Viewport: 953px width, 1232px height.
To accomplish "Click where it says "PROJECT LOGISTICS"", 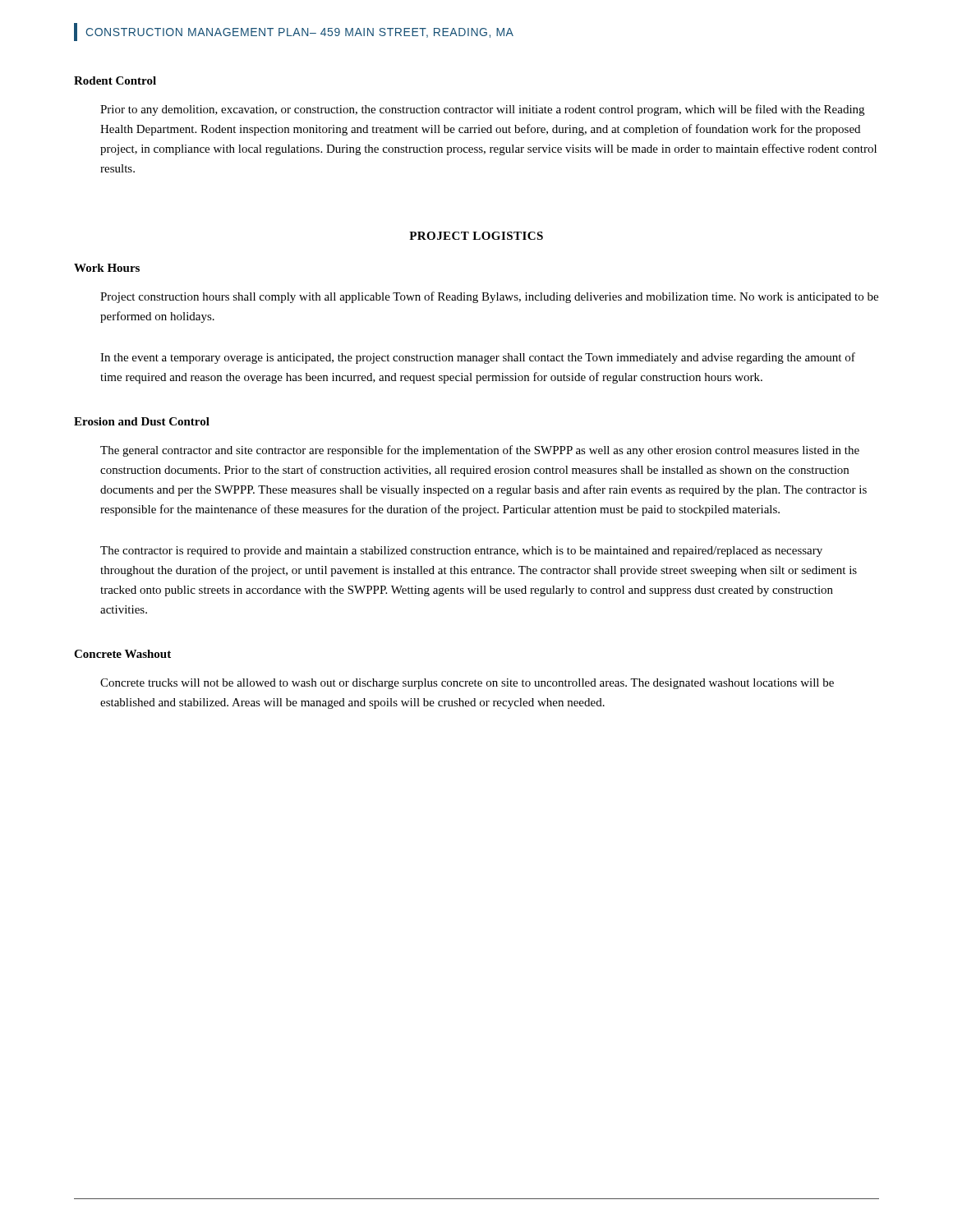I will 476,236.
